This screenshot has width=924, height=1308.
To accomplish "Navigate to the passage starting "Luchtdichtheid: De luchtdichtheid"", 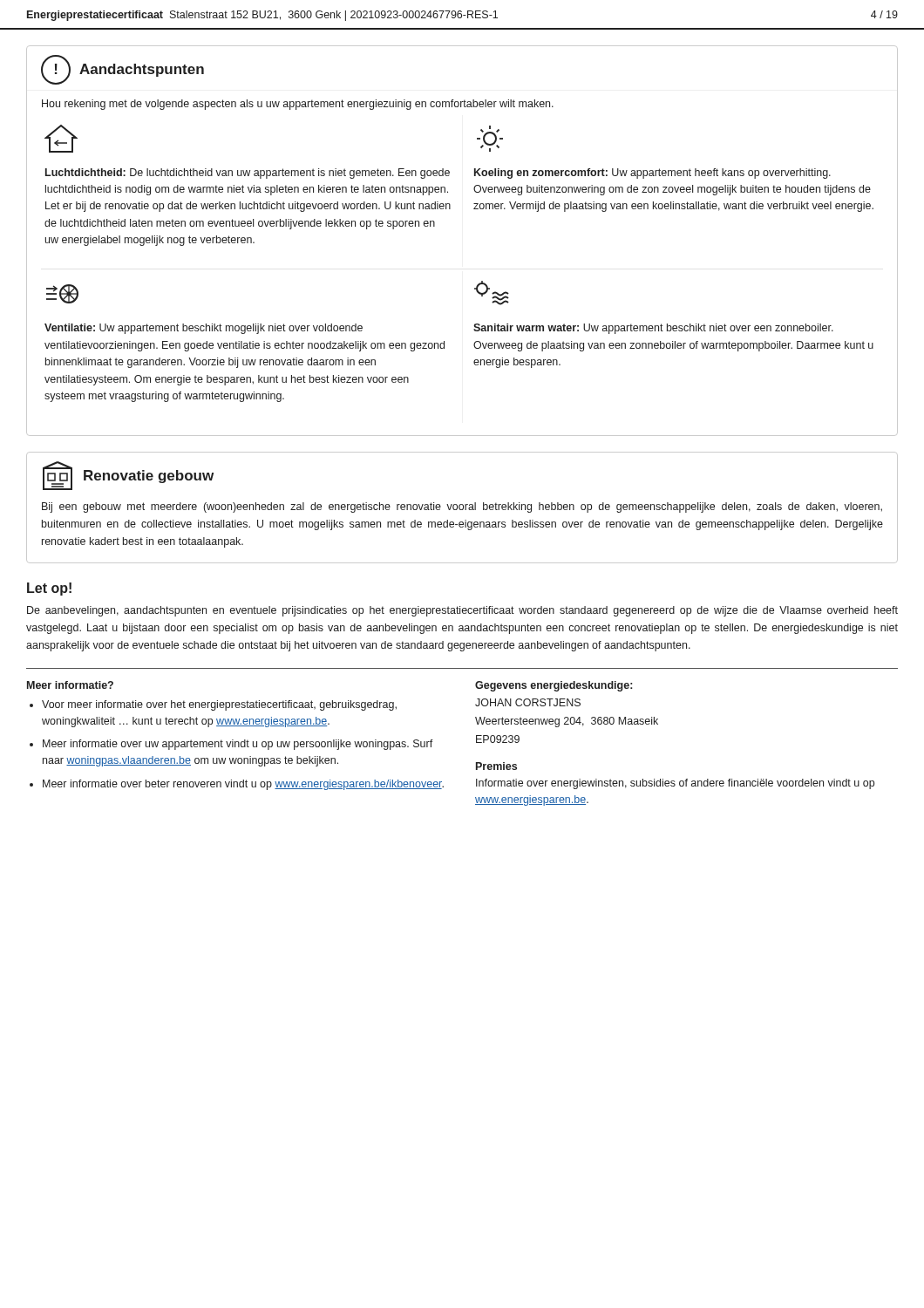I will point(248,185).
